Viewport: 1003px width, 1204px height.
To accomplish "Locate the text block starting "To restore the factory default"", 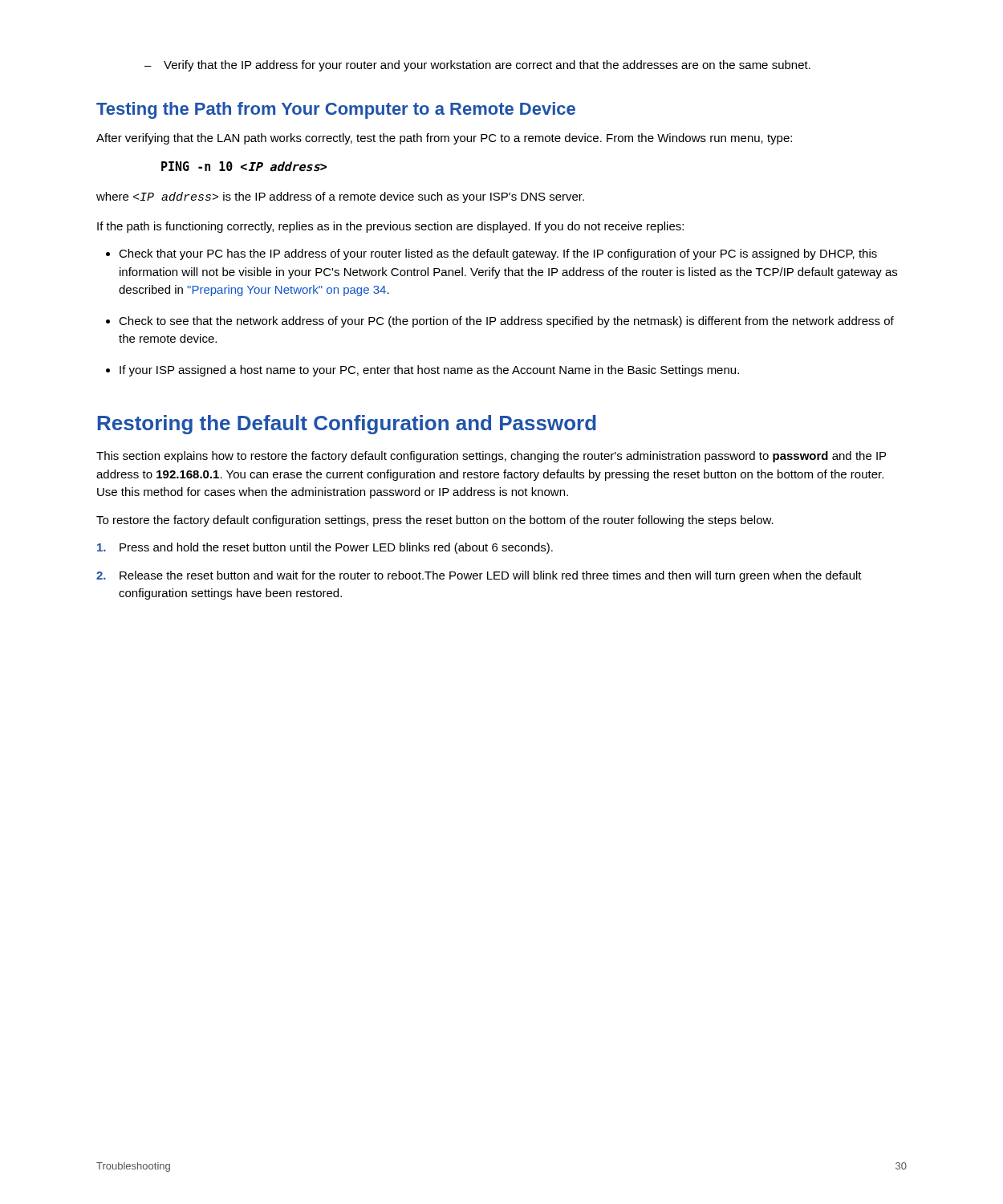I will tap(501, 520).
